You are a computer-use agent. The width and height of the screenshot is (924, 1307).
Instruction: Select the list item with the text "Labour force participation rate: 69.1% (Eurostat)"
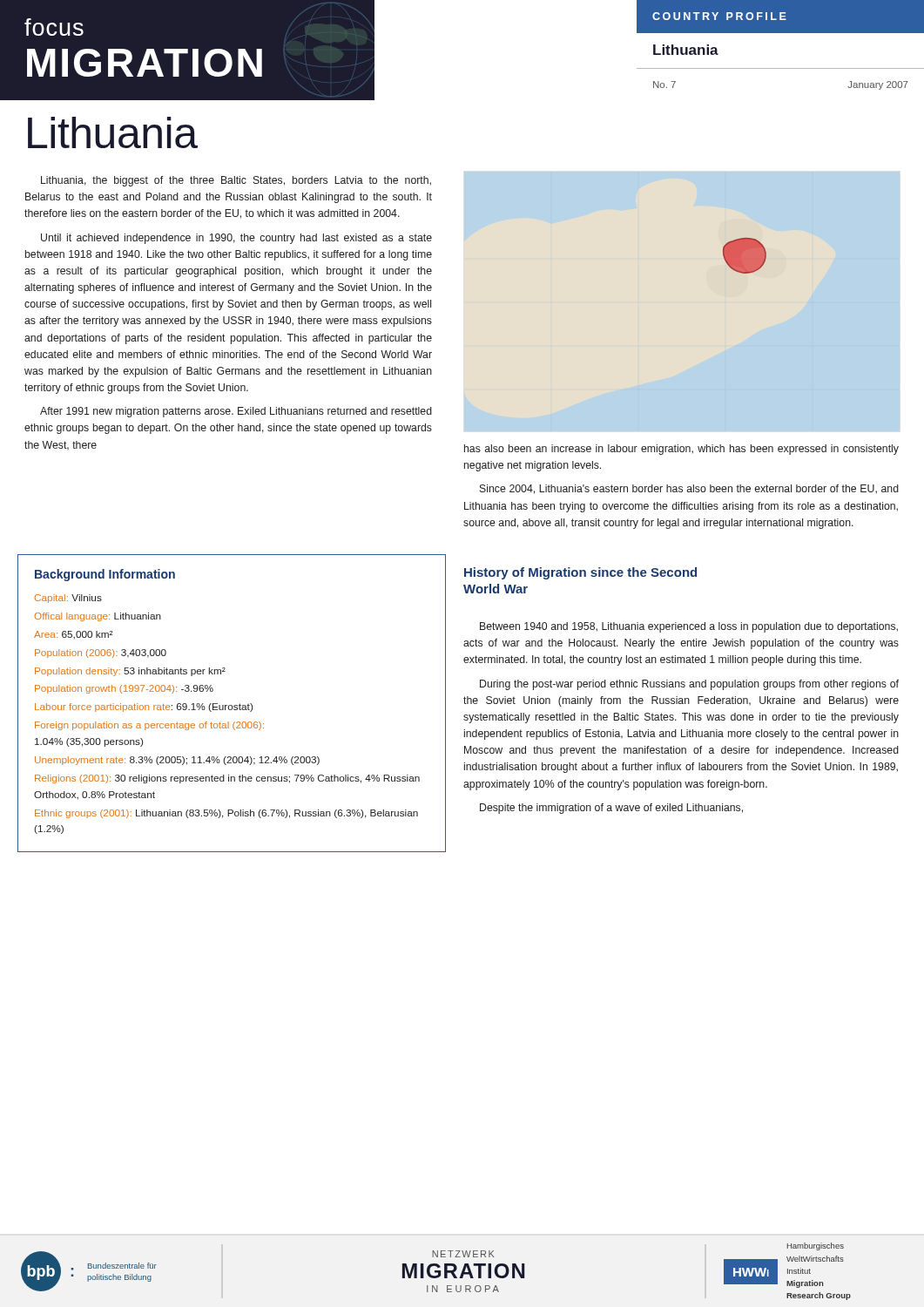(144, 707)
